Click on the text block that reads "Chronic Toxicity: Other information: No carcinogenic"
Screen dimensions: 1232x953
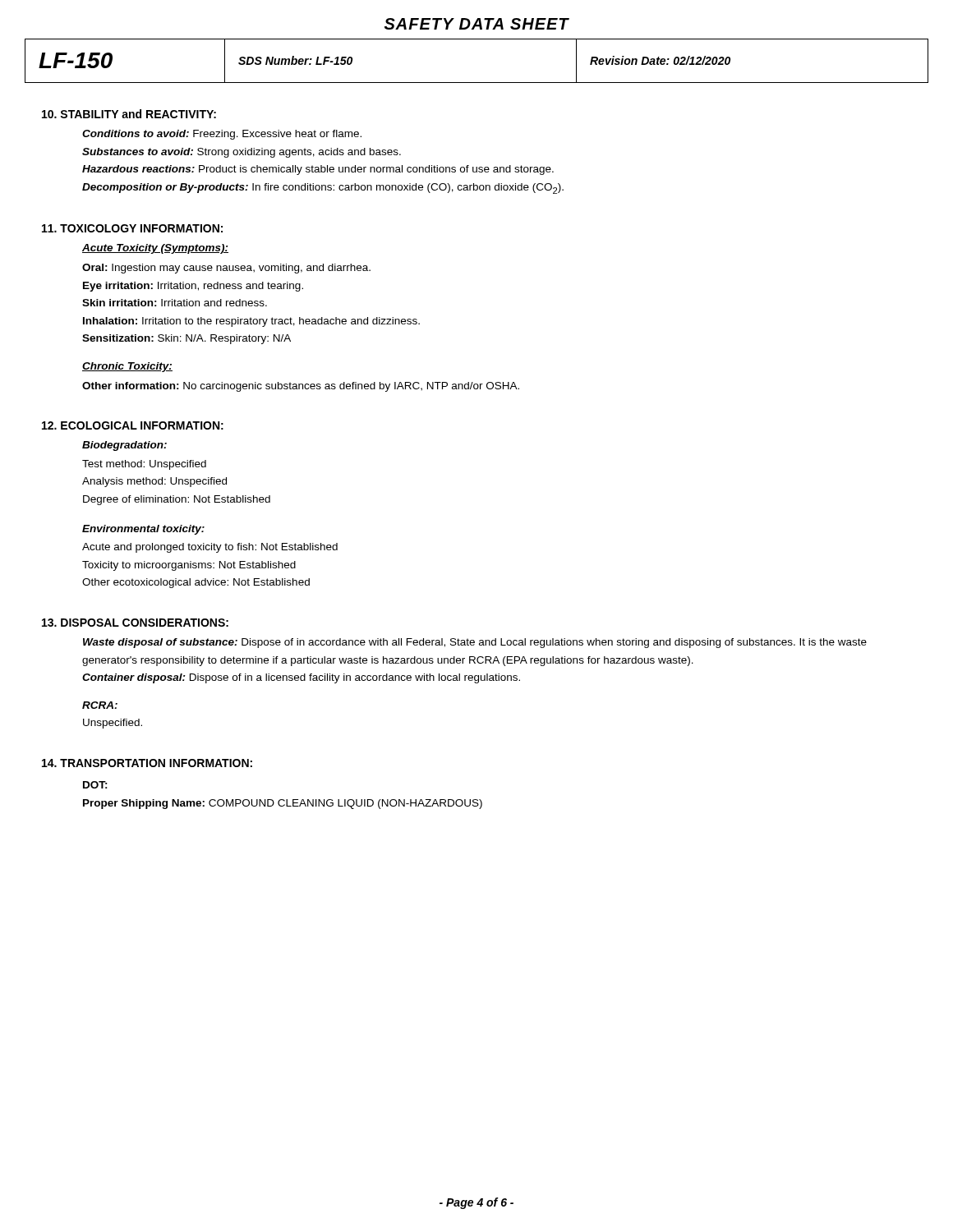point(497,374)
